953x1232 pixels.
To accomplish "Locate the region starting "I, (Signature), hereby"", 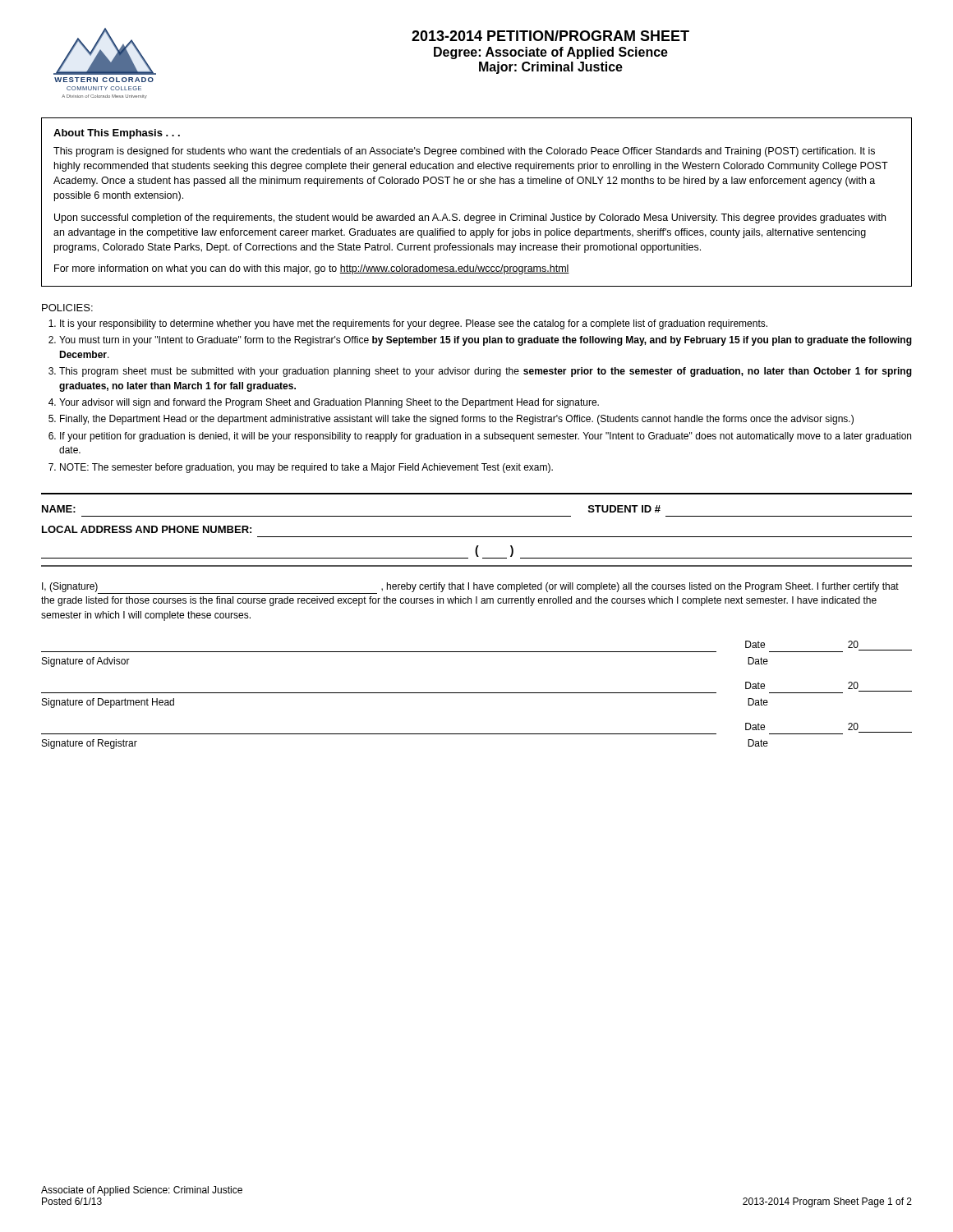I will click(470, 601).
